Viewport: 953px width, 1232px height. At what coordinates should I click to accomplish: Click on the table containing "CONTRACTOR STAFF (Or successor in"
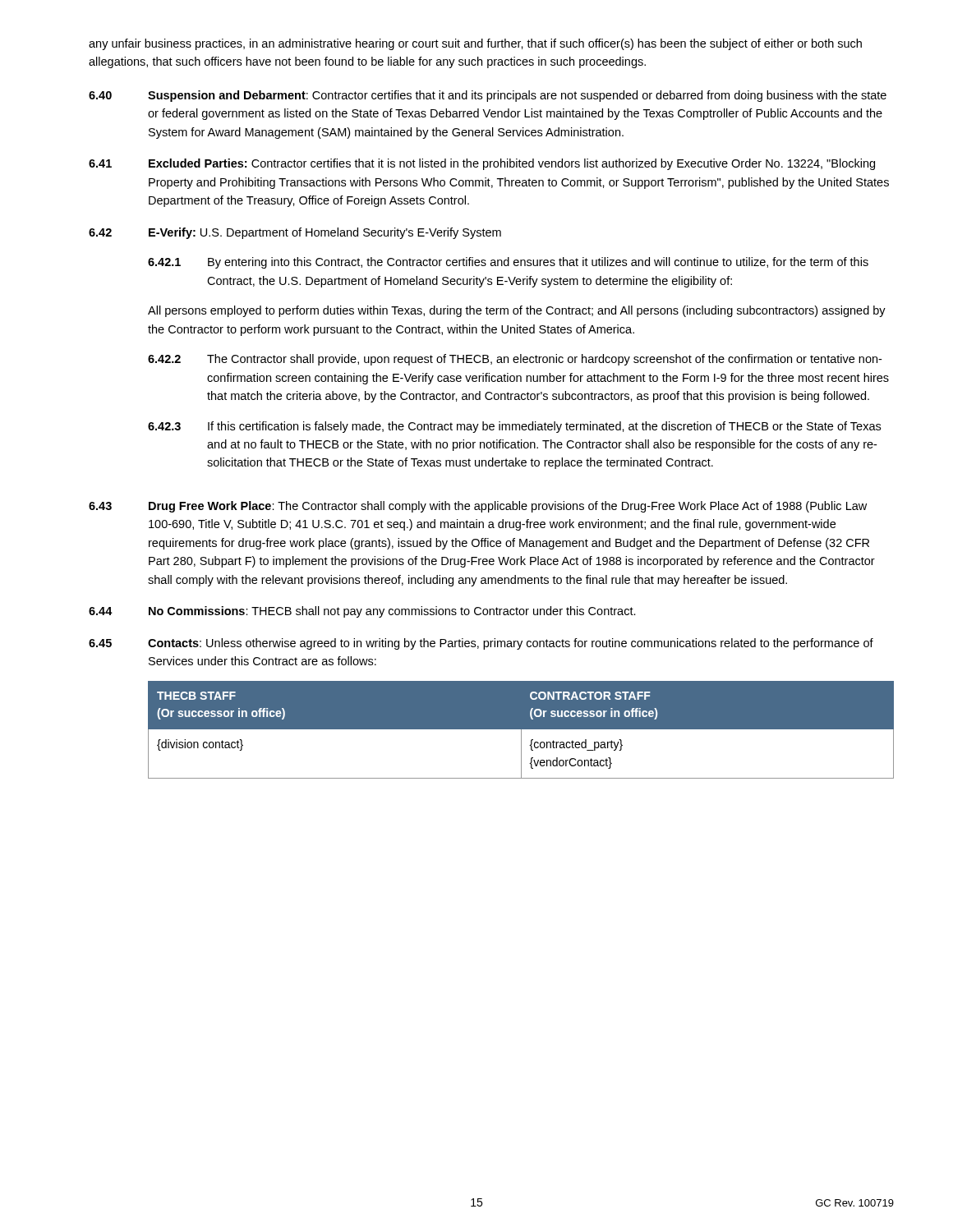tap(521, 730)
